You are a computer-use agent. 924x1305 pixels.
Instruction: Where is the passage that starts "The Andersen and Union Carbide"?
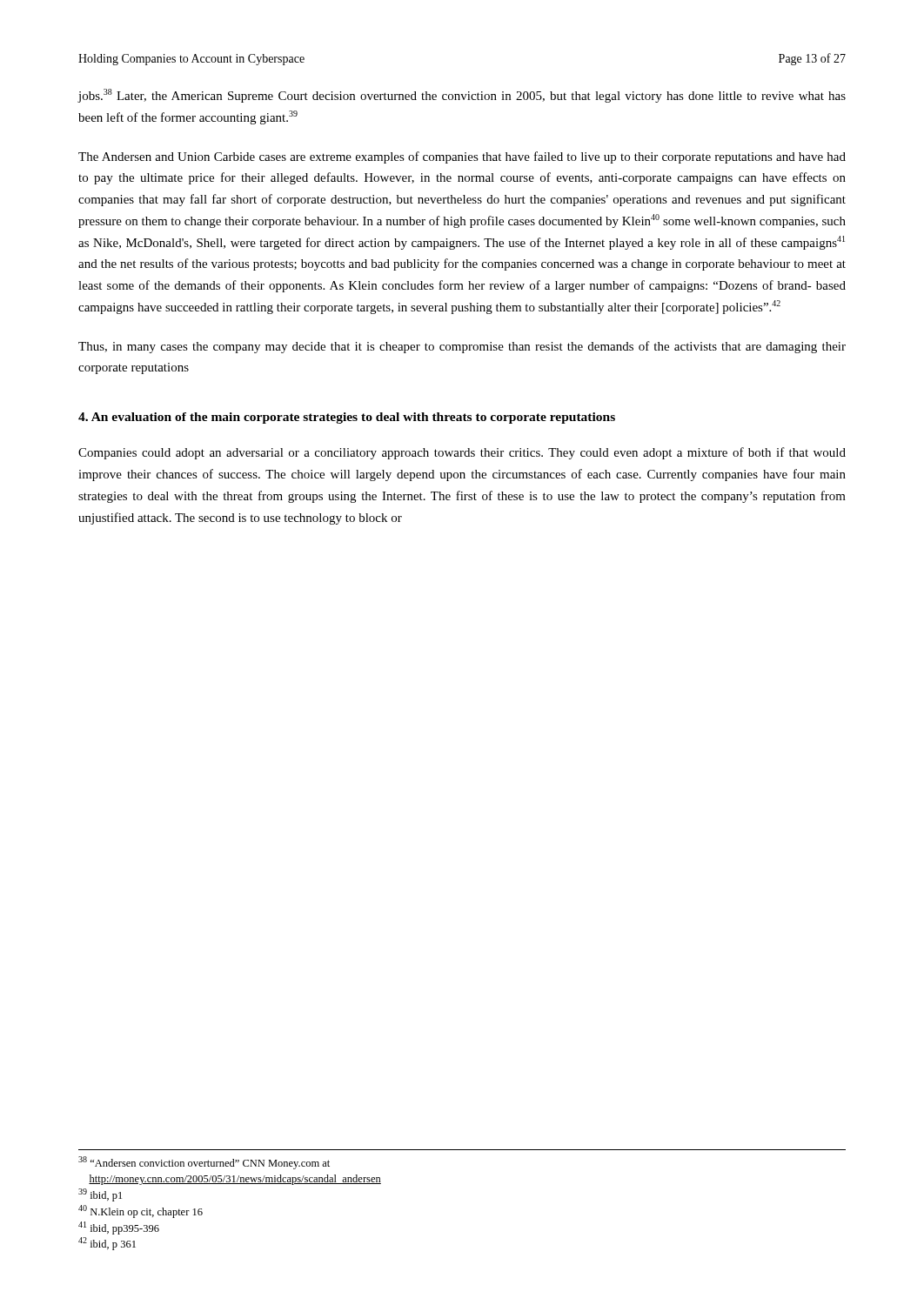click(462, 232)
